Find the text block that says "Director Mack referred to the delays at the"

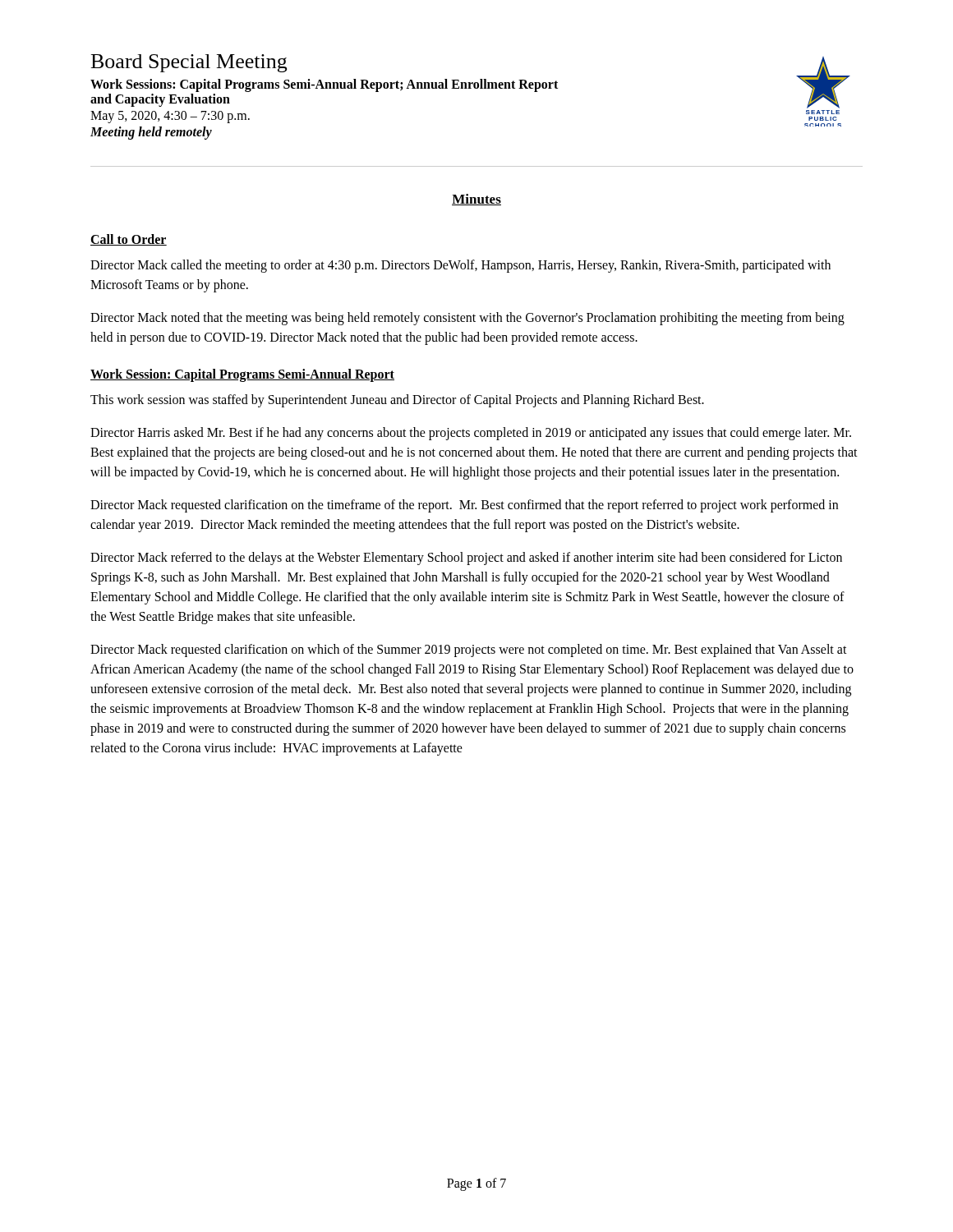point(467,587)
